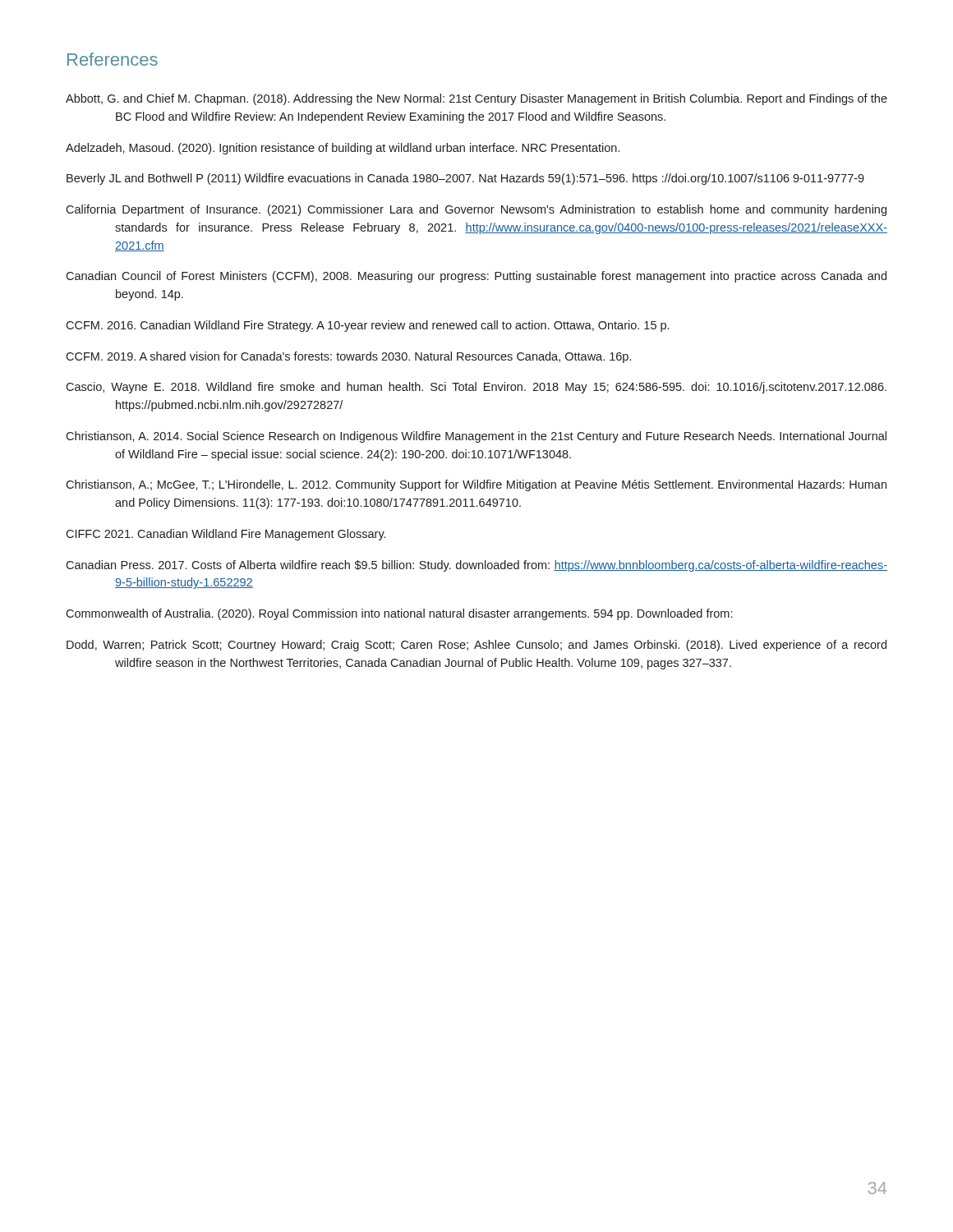The image size is (953, 1232).
Task: Find the block on this page that starts "Christianson, A. 2014. Social Science Research on"
Action: pos(476,446)
